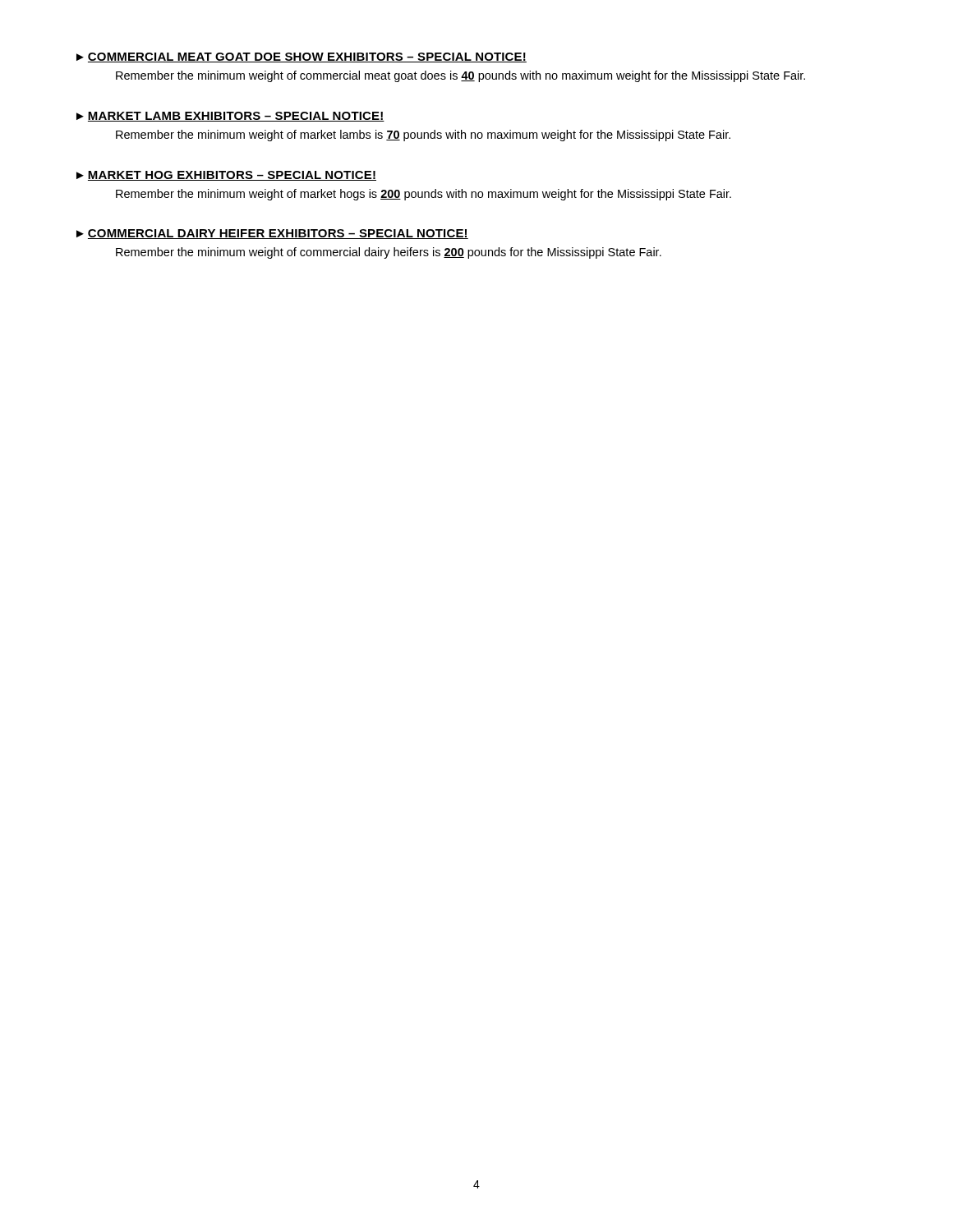Point to the element starting "► COMMERCIAL MEAT GOAT DOE SHOW EXHIBITORS –"

(300, 57)
